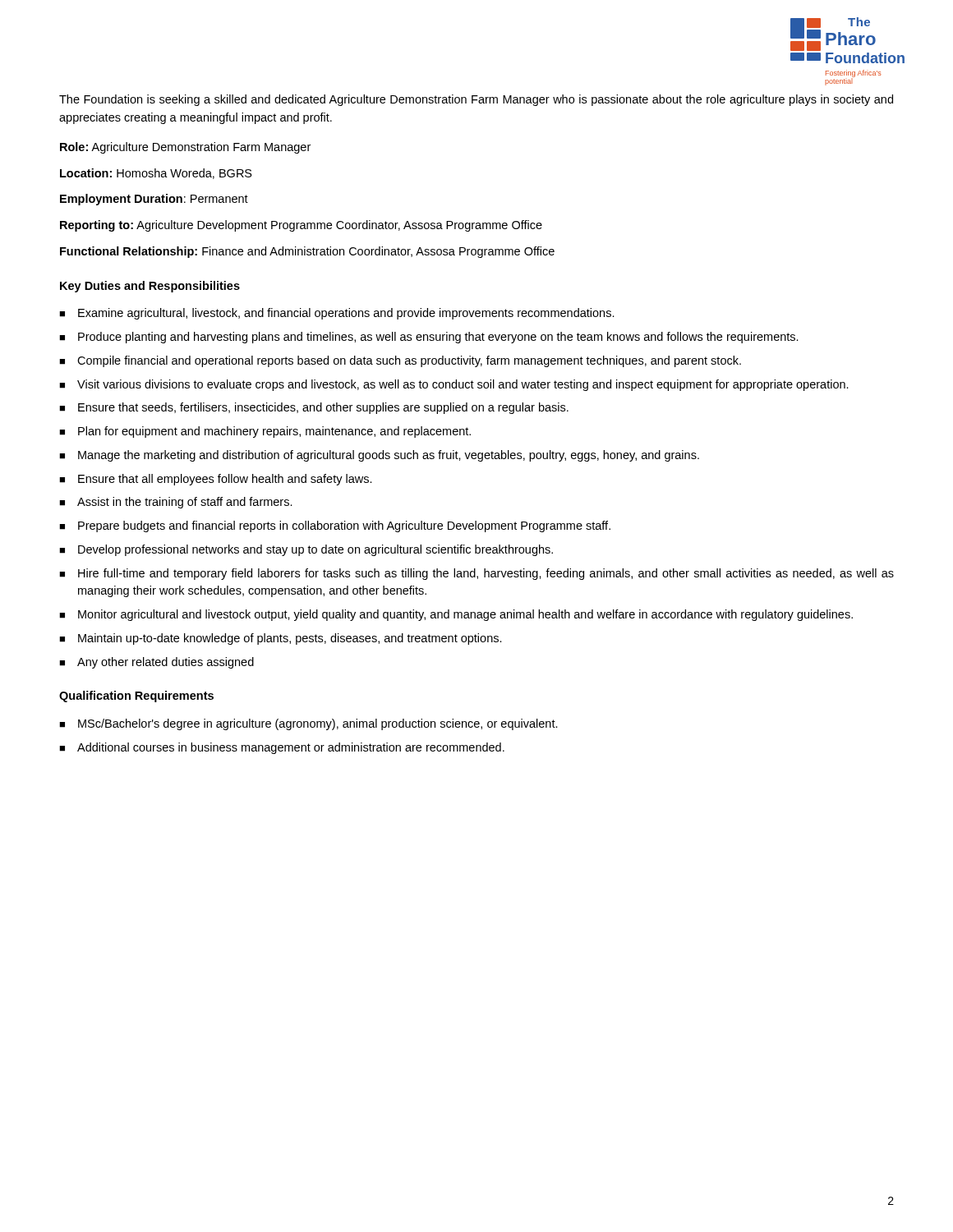Click the passage that begins "■ Prepare budgets and financial reports"
This screenshot has height=1232, width=953.
(476, 526)
